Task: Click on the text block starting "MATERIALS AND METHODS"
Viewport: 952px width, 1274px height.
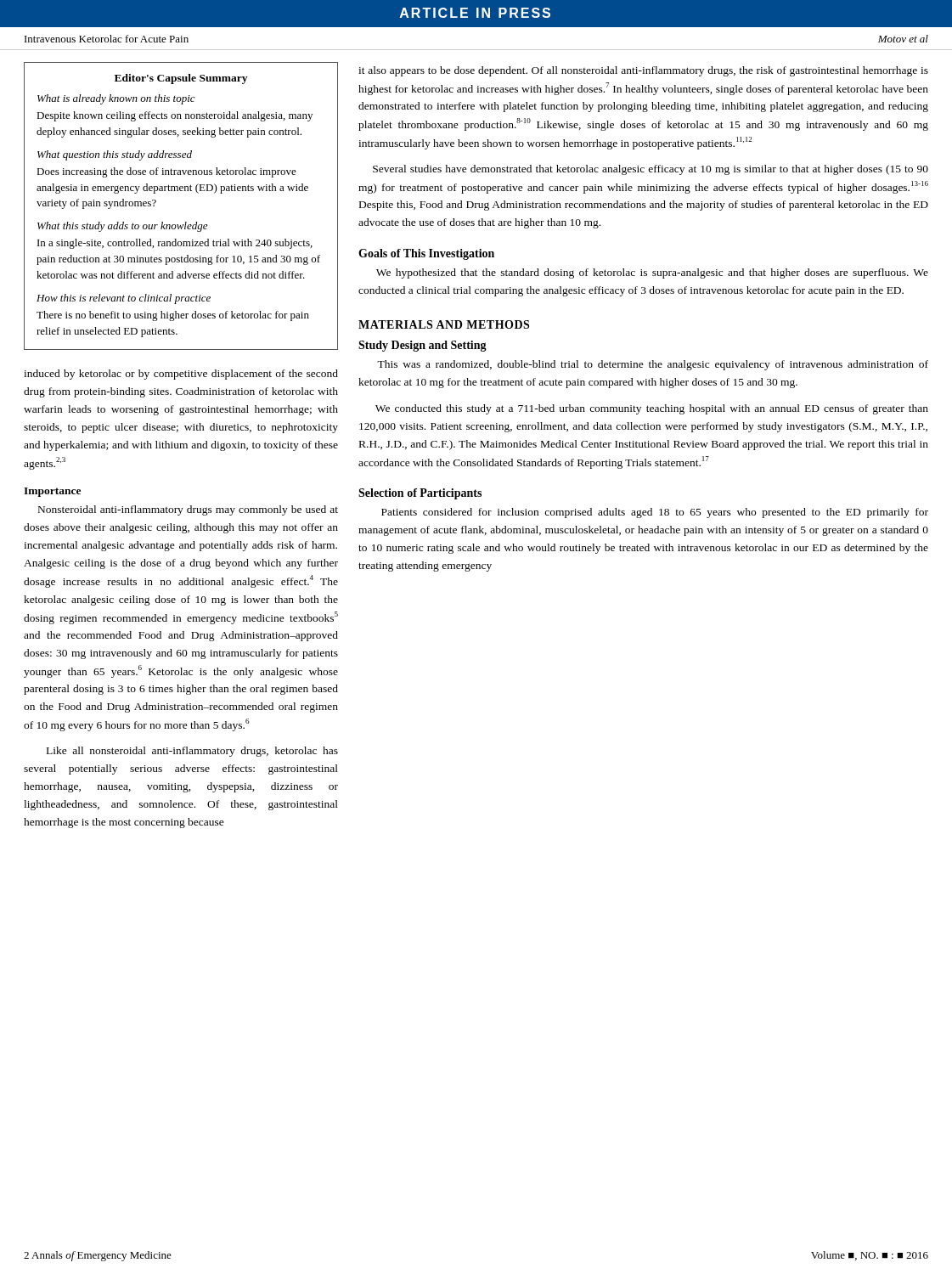Action: pyautogui.click(x=444, y=325)
